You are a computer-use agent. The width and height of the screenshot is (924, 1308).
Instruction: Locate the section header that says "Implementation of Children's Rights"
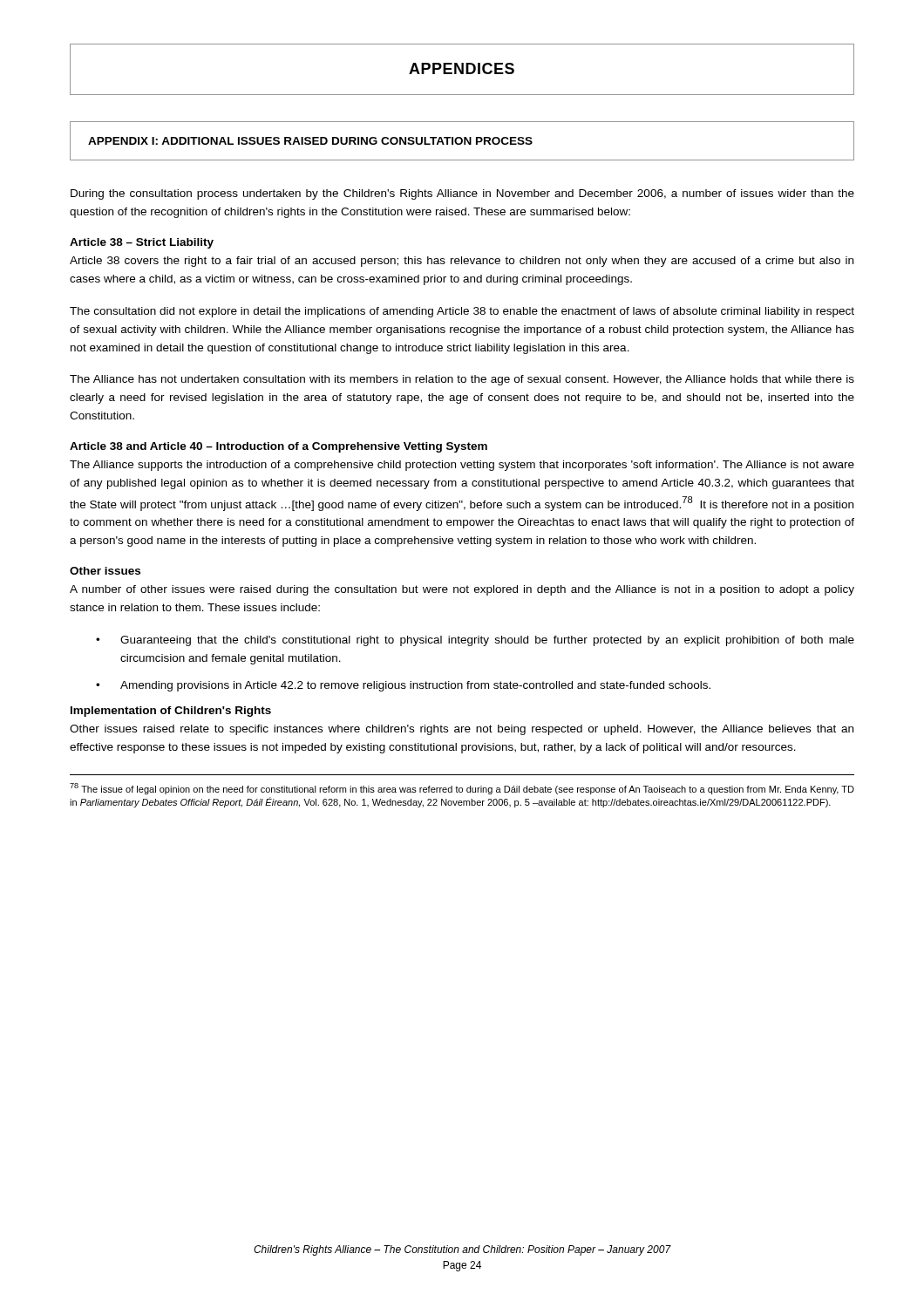pyautogui.click(x=171, y=710)
